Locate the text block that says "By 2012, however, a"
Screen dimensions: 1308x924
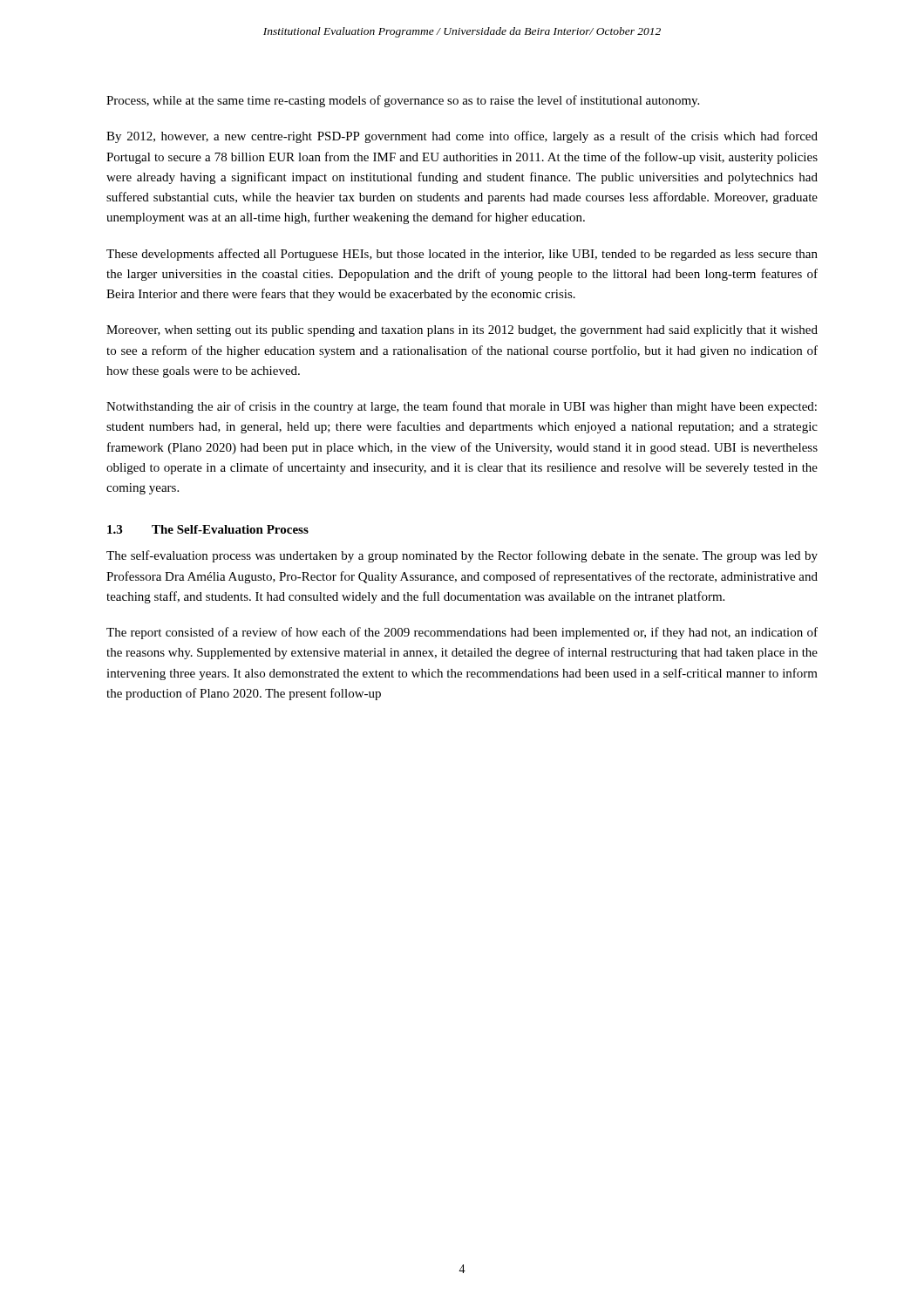point(462,177)
